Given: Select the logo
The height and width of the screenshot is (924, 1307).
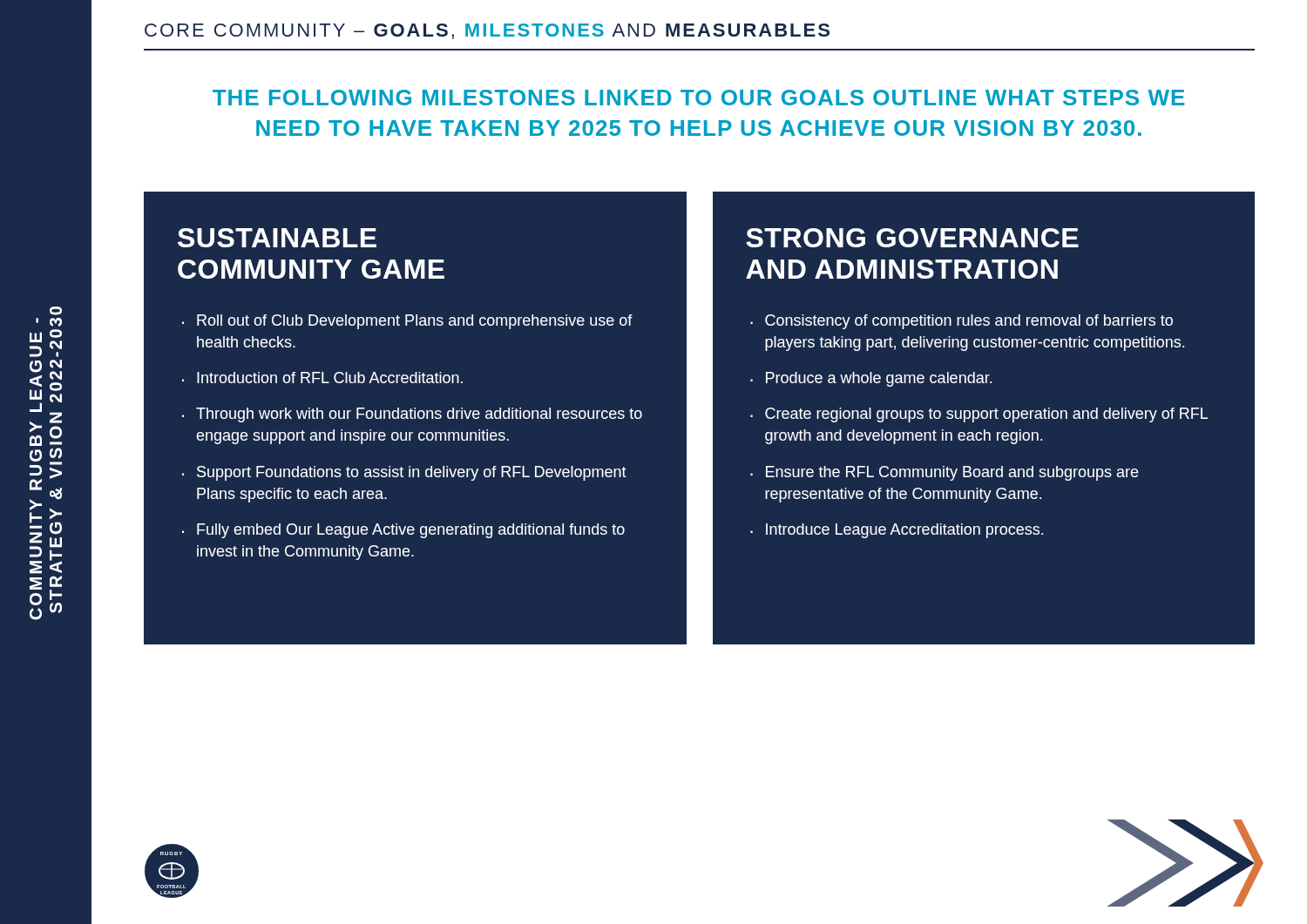Looking at the screenshot, I should [187, 871].
